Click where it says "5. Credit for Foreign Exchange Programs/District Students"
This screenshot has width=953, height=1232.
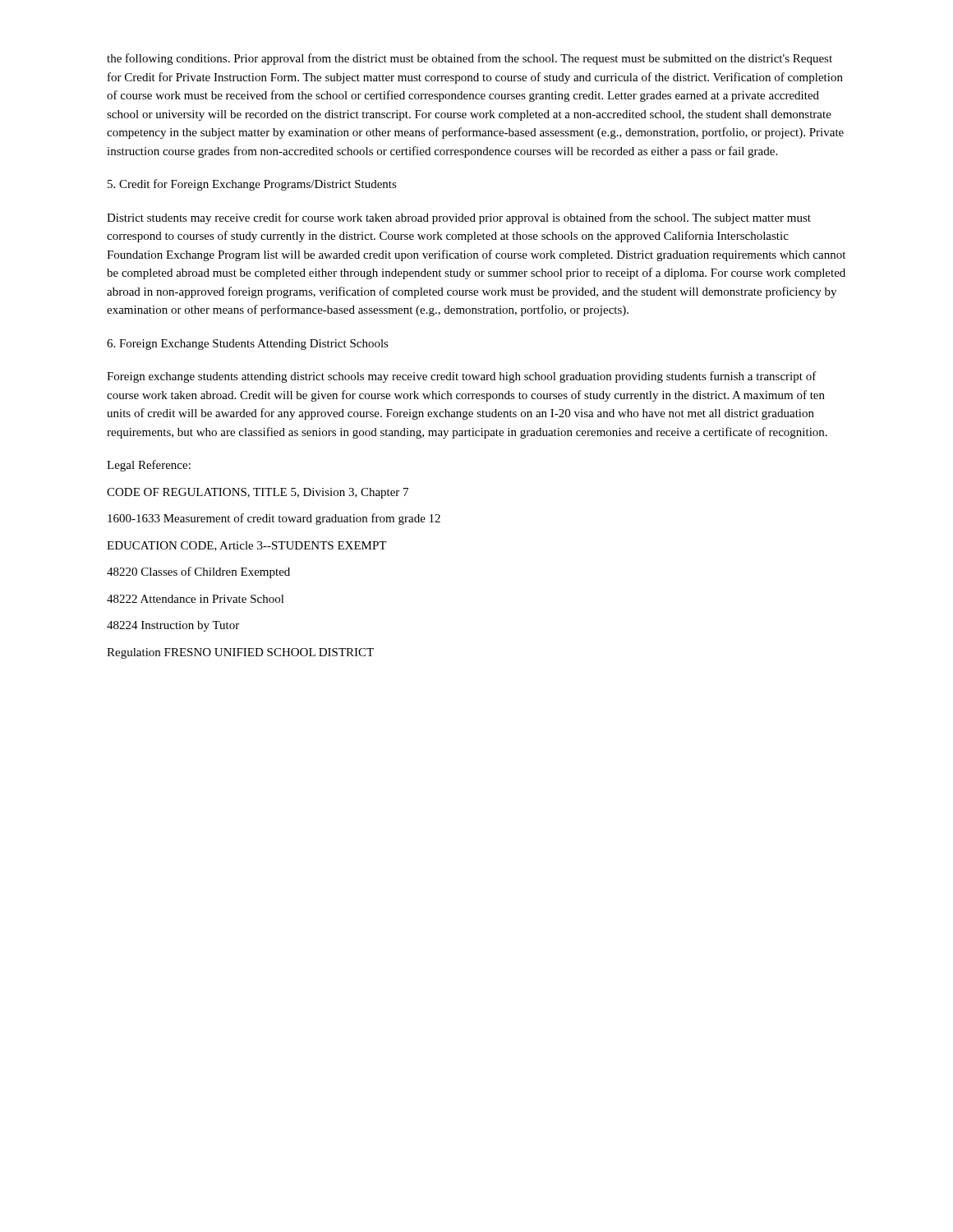pyautogui.click(x=252, y=184)
